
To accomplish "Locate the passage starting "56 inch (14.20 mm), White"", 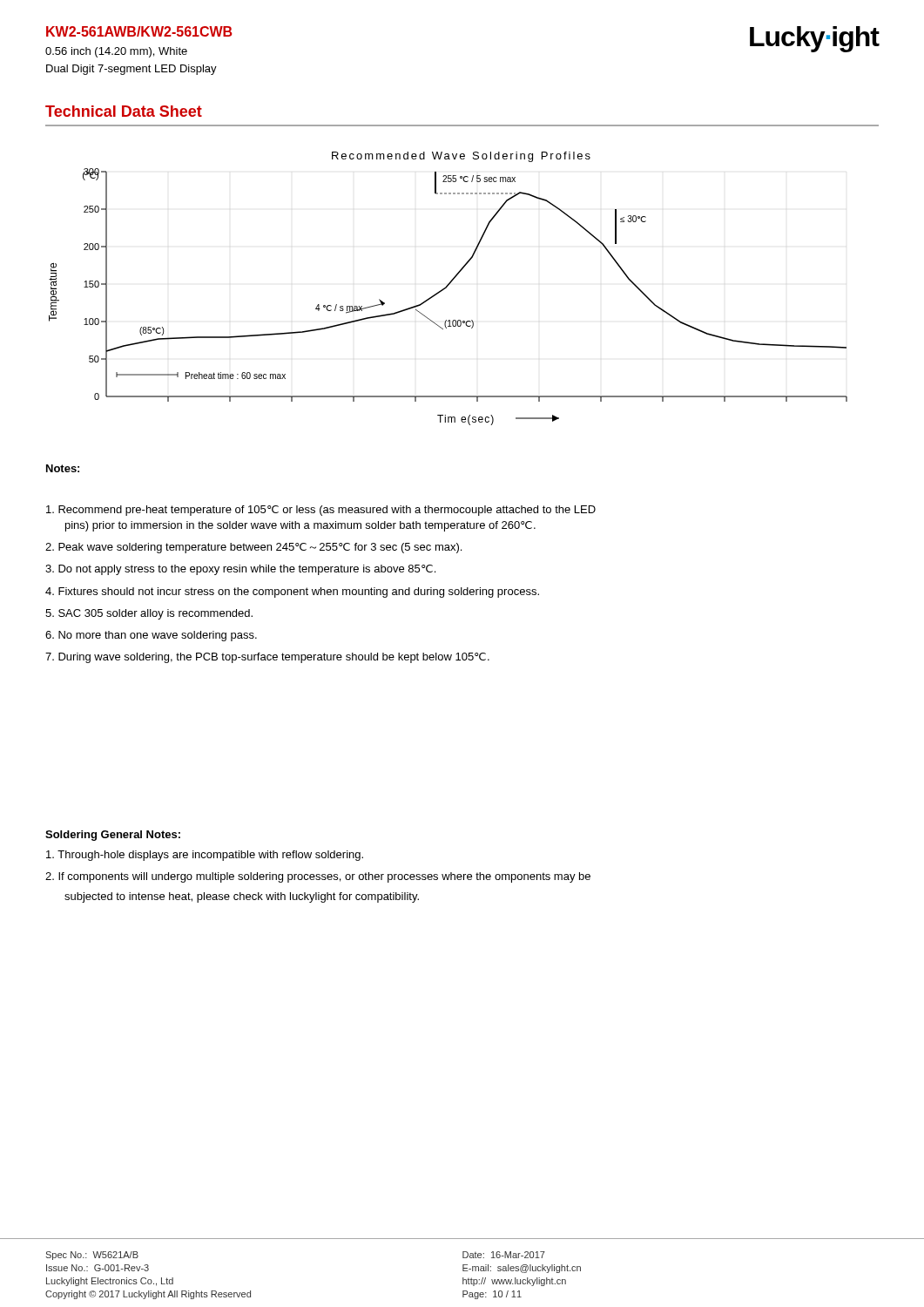I will (x=131, y=59).
